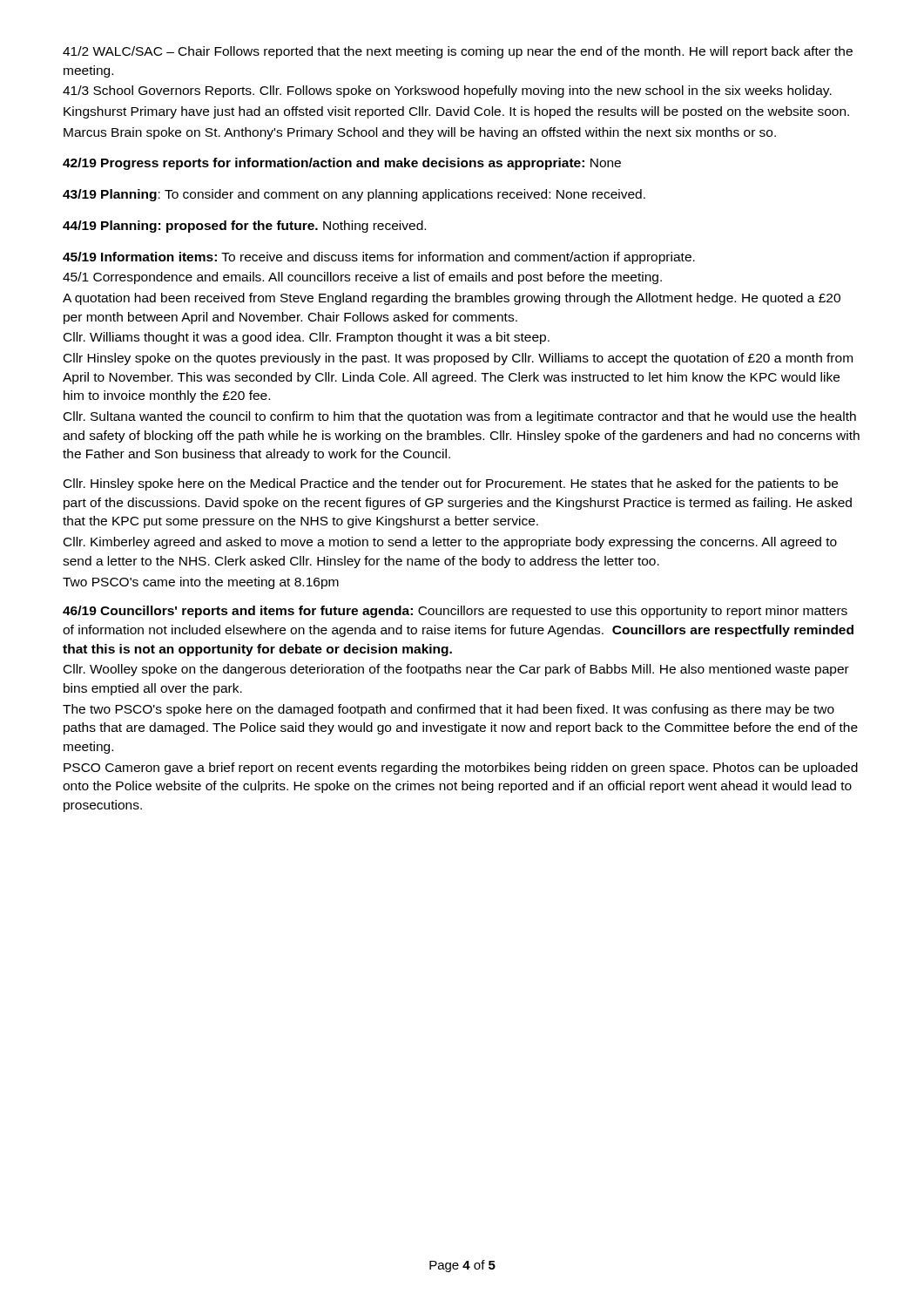Point to the section header beginning "42/19 Progress reports for information/action and make"

click(x=462, y=163)
